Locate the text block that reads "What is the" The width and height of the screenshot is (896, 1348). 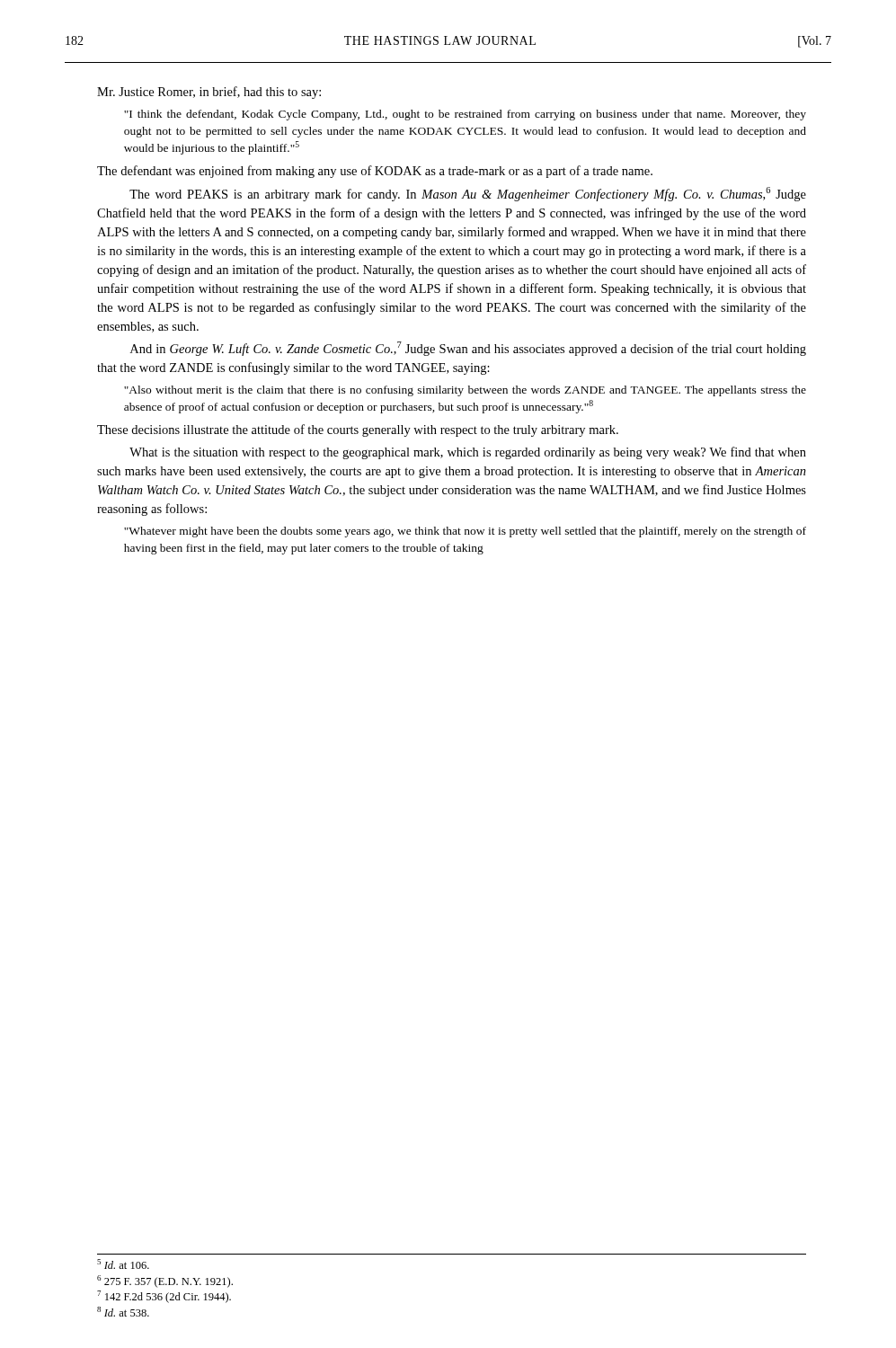tap(452, 480)
